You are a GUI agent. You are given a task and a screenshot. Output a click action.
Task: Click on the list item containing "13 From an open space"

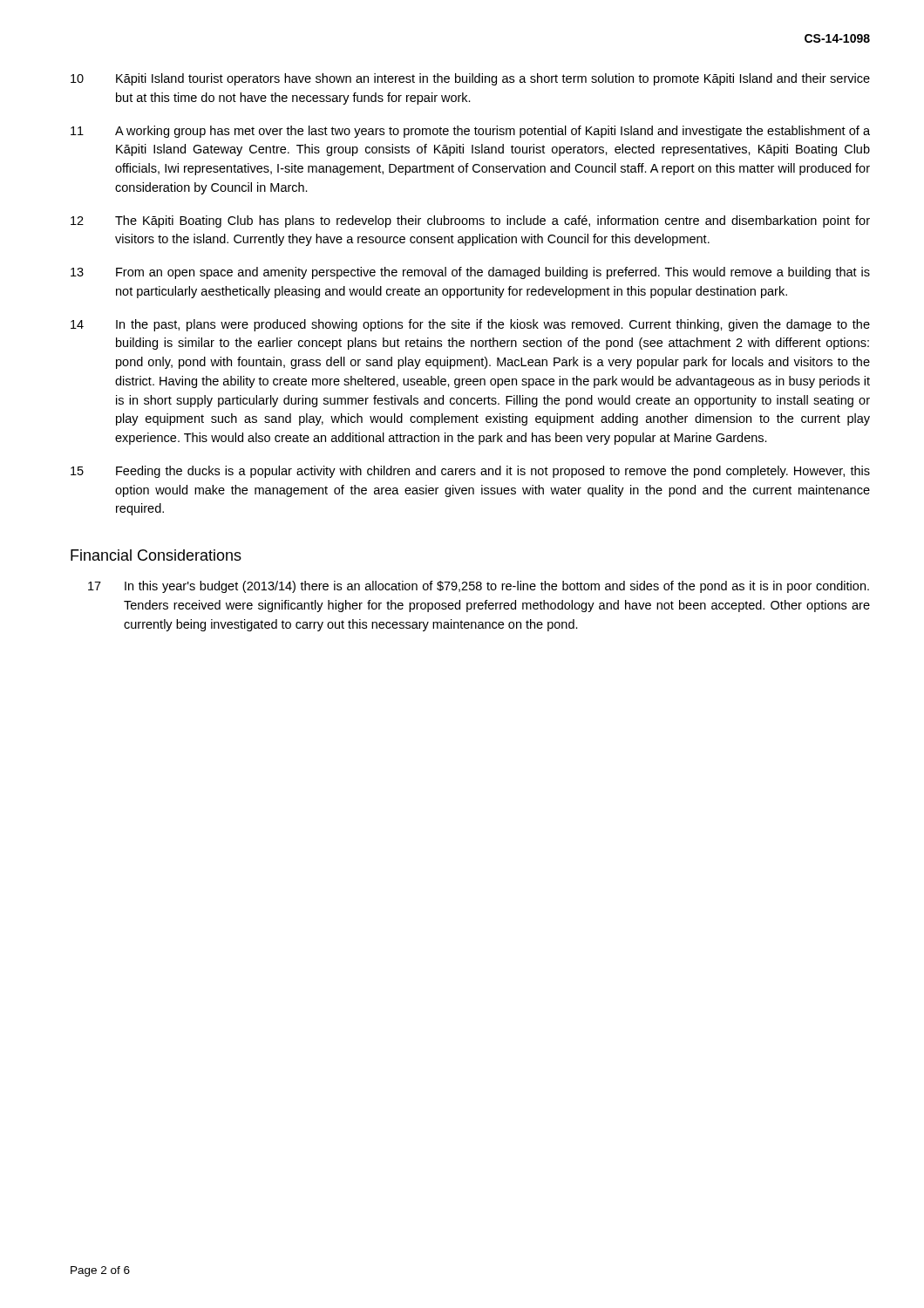(470, 282)
